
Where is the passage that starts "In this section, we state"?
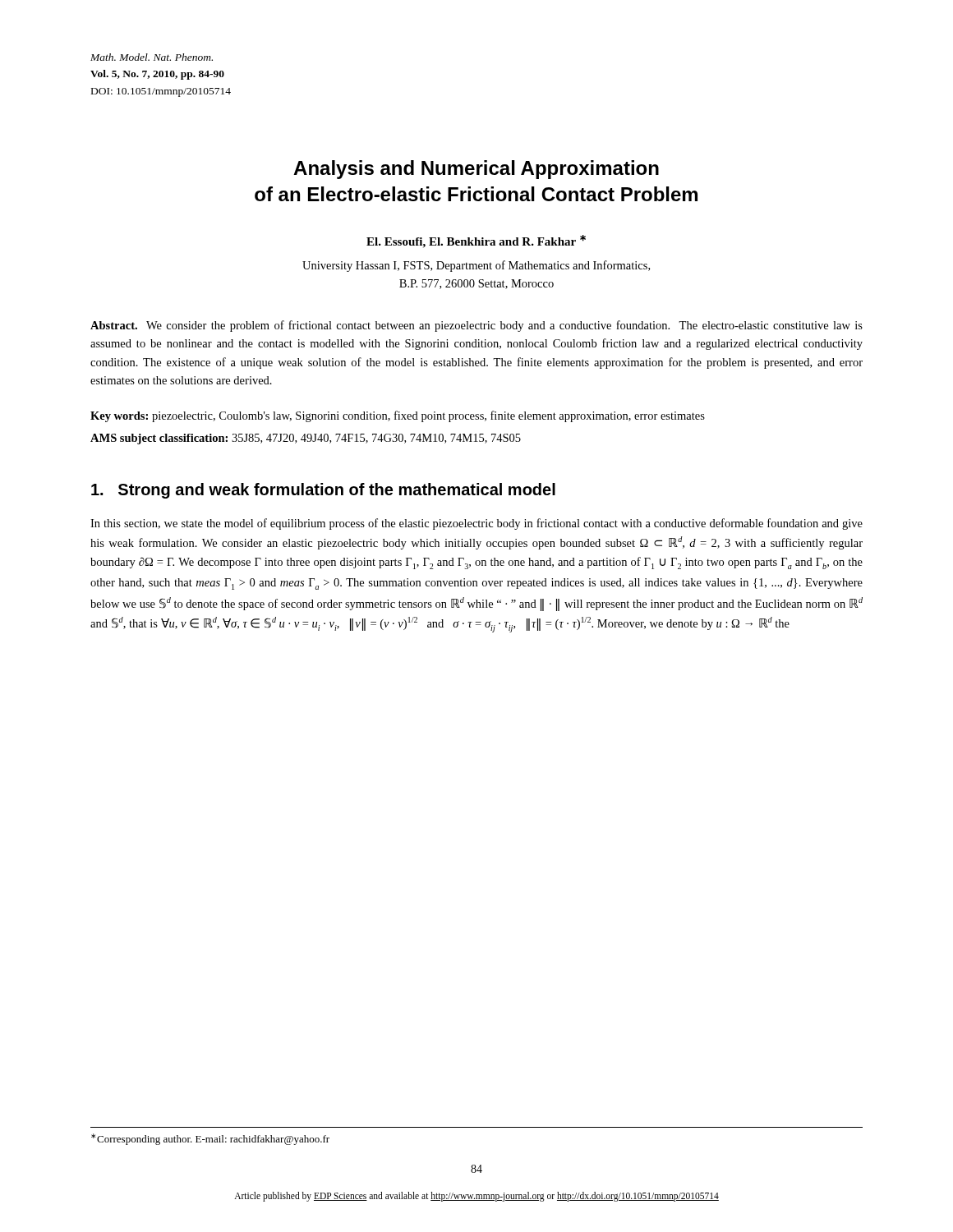click(476, 574)
